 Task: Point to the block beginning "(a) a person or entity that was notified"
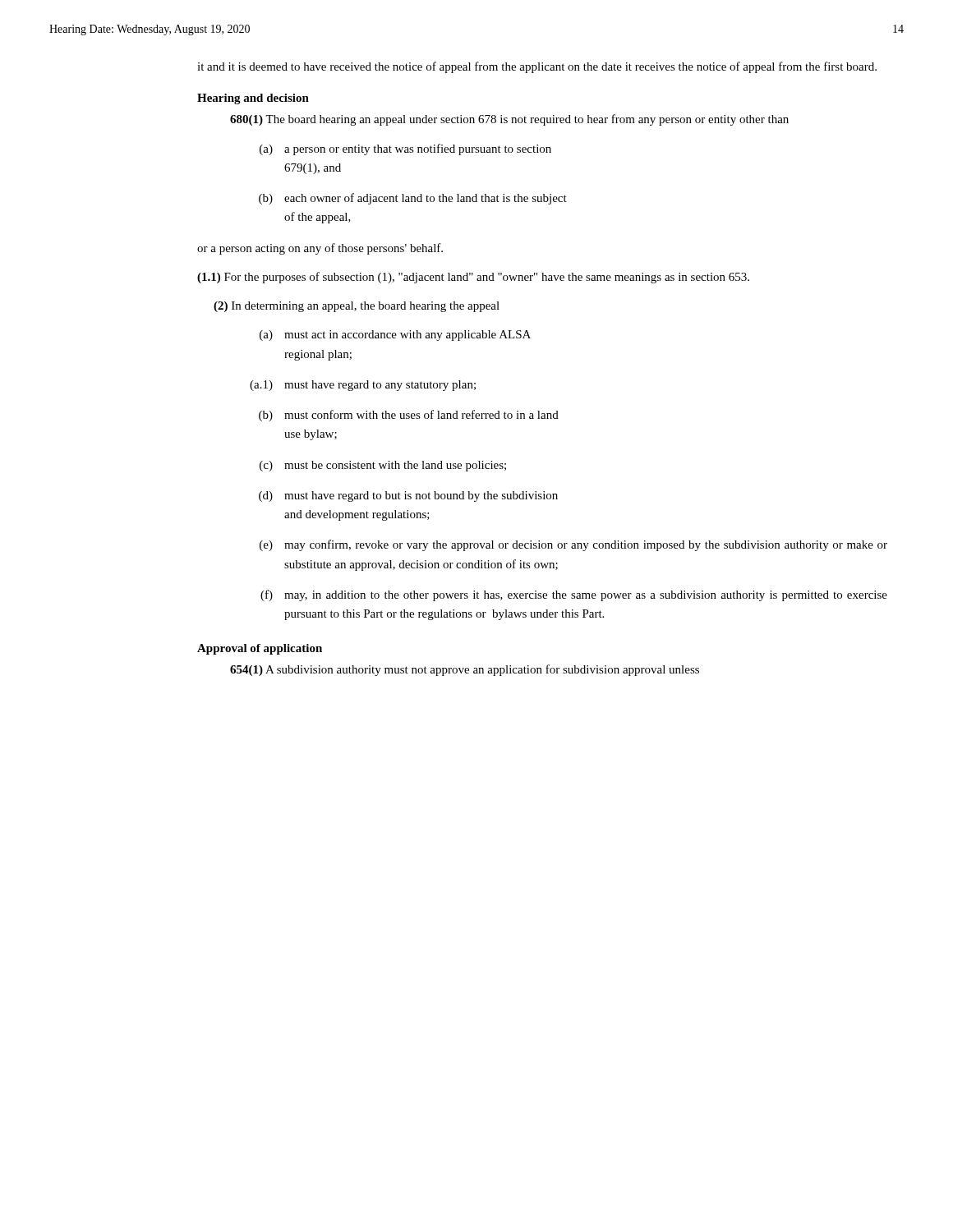click(559, 158)
